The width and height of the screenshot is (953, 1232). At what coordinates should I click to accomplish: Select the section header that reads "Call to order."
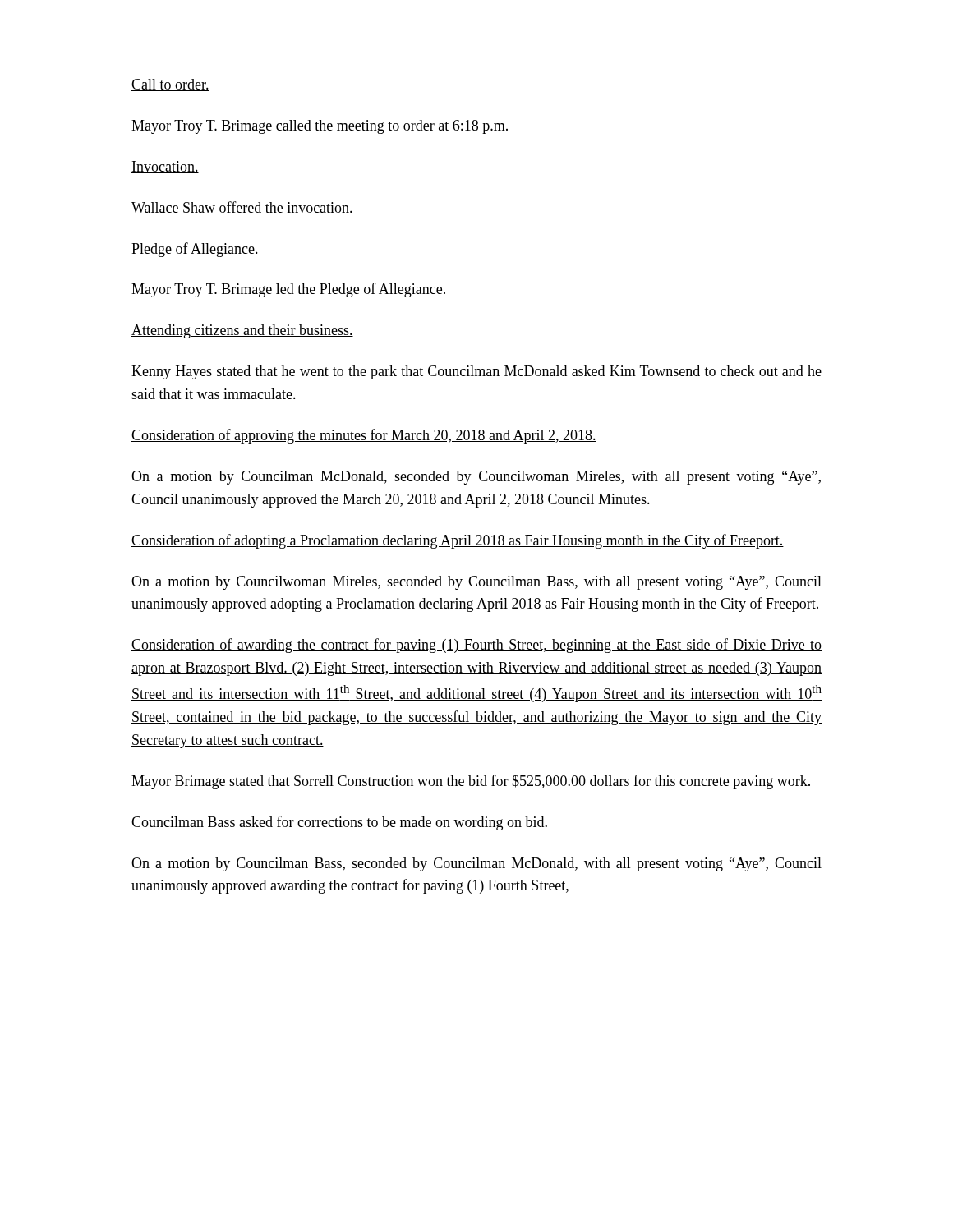pyautogui.click(x=170, y=85)
